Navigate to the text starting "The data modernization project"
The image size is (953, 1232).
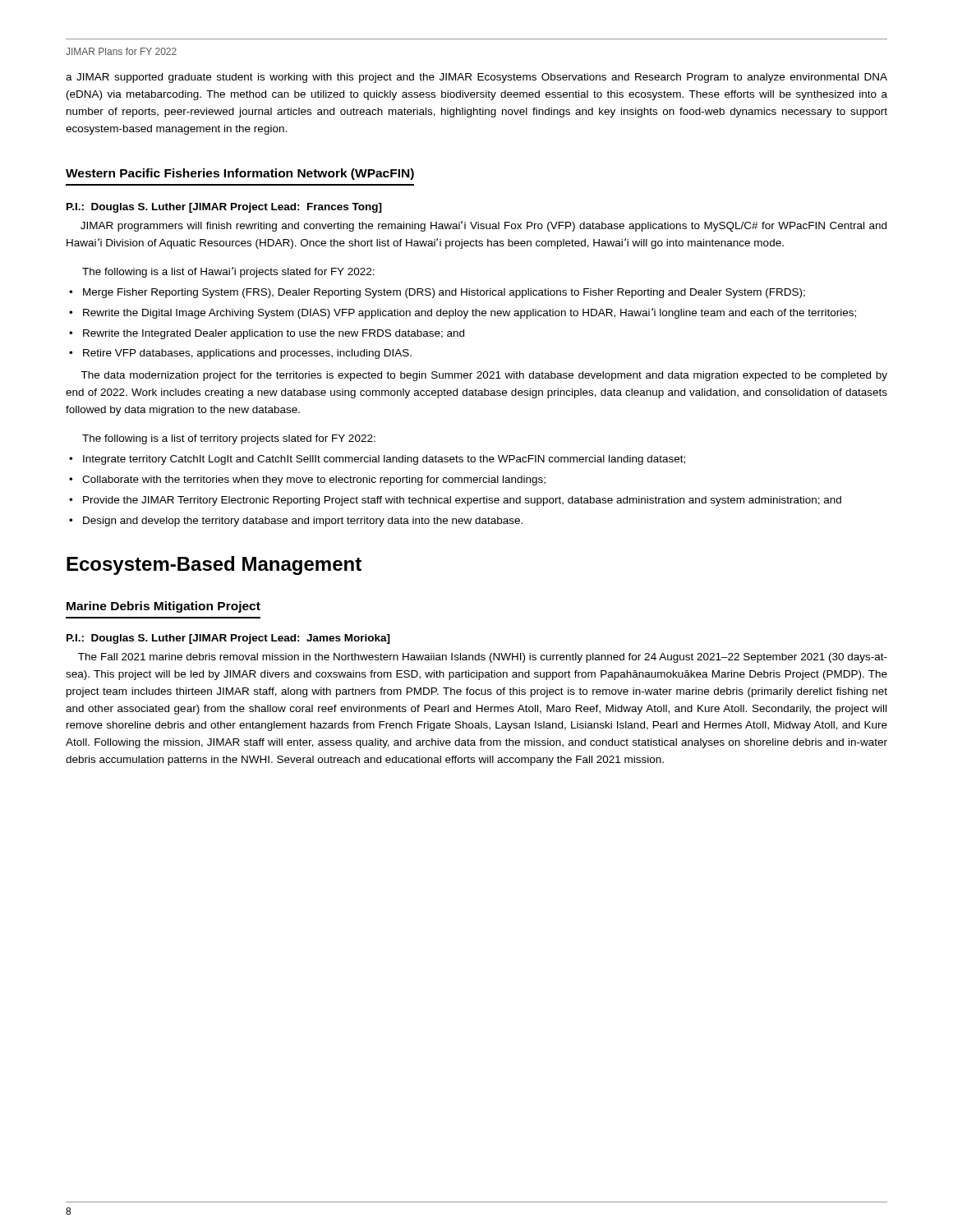click(476, 392)
